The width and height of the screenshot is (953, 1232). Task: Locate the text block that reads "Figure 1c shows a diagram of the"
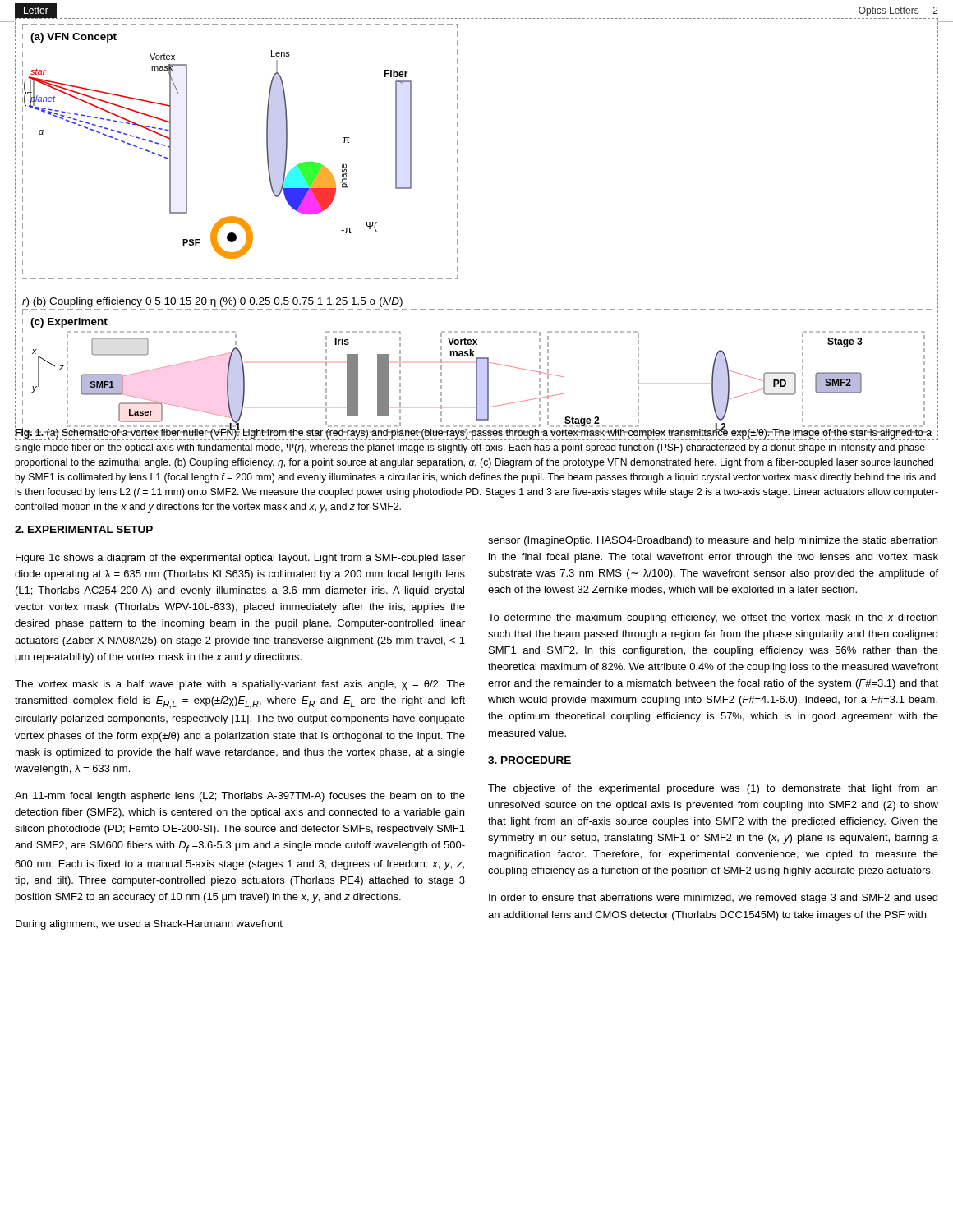[x=240, y=741]
